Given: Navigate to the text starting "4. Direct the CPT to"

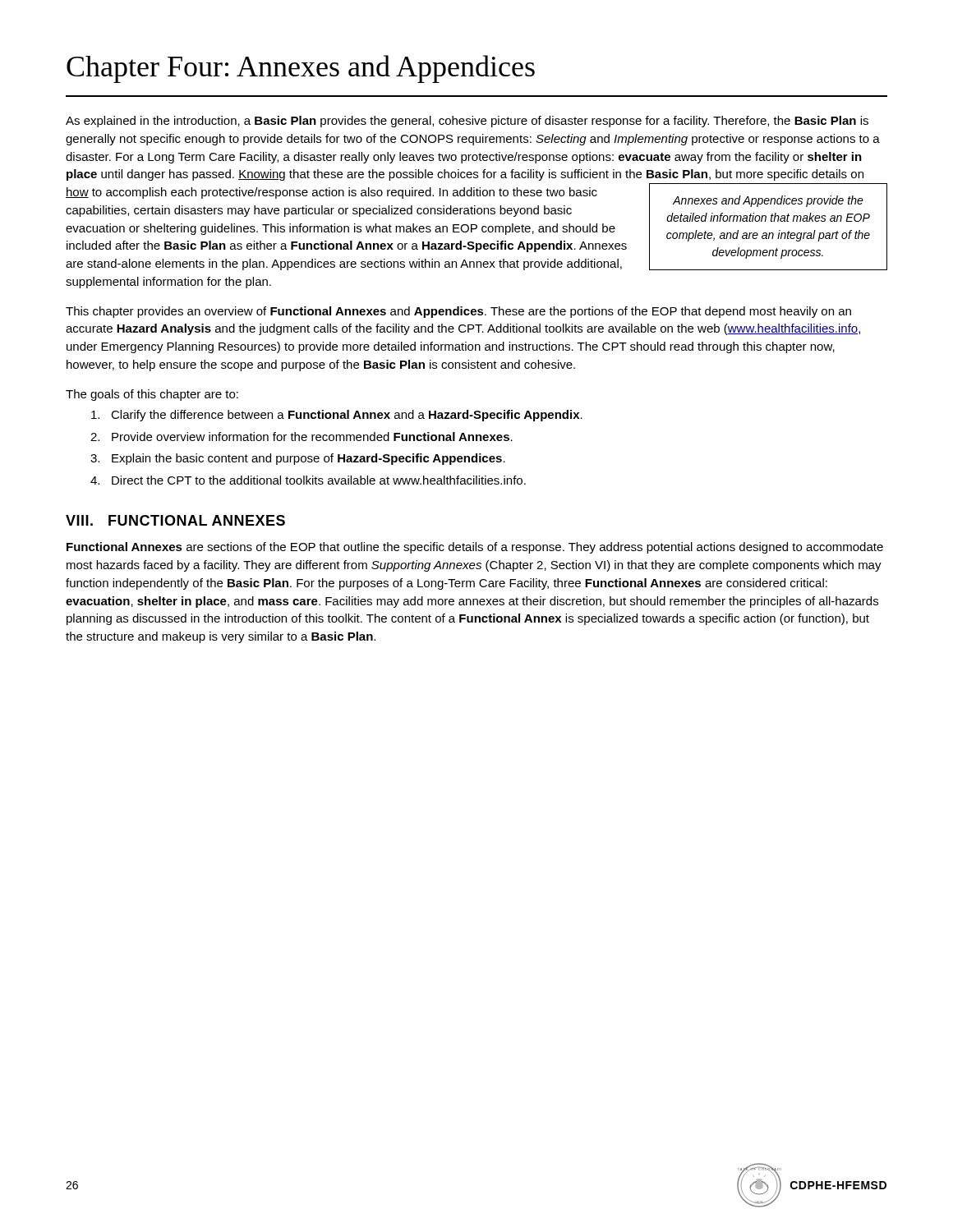Looking at the screenshot, I should 308,480.
